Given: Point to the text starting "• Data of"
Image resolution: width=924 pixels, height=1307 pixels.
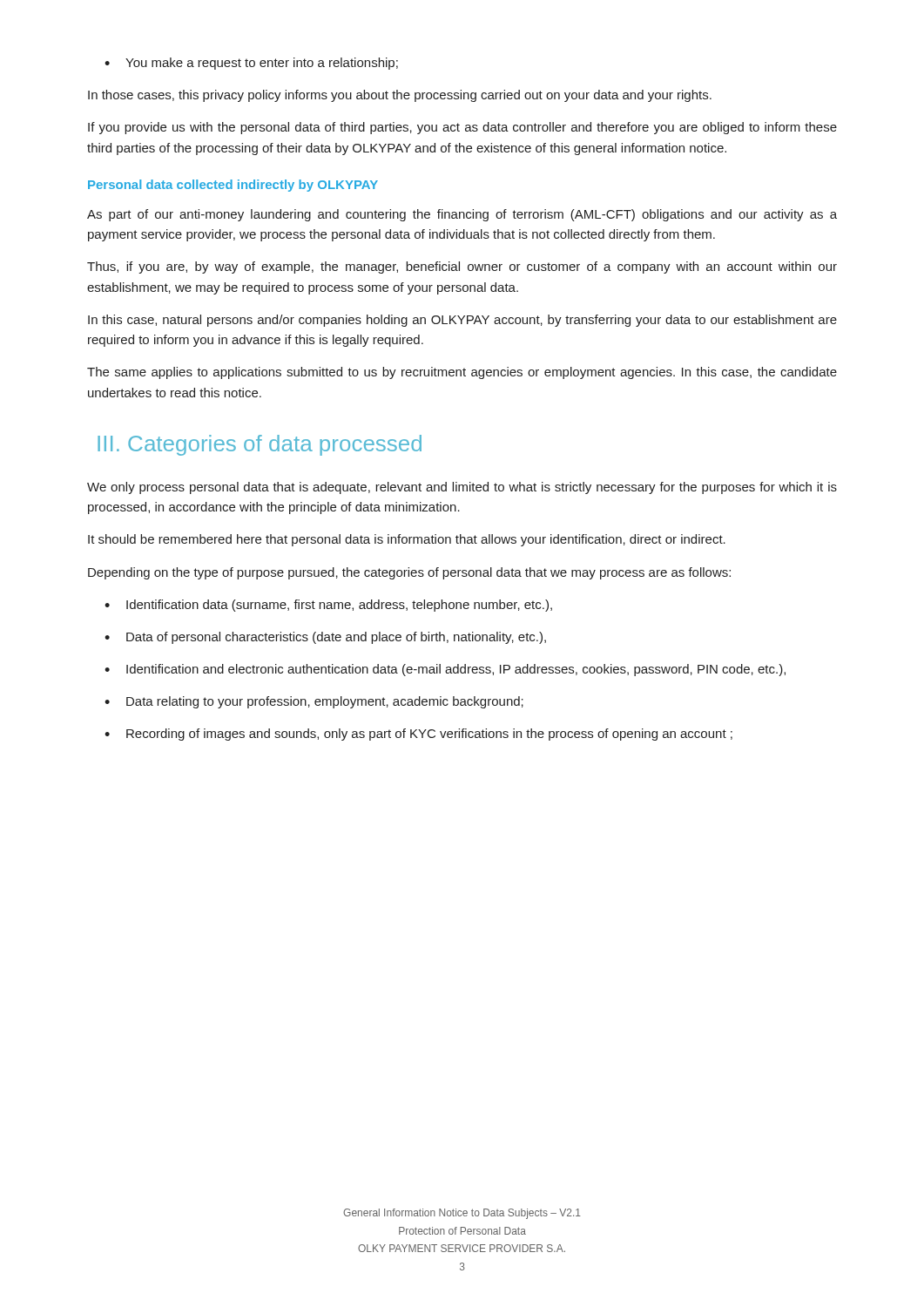Looking at the screenshot, I should pyautogui.click(x=471, y=638).
